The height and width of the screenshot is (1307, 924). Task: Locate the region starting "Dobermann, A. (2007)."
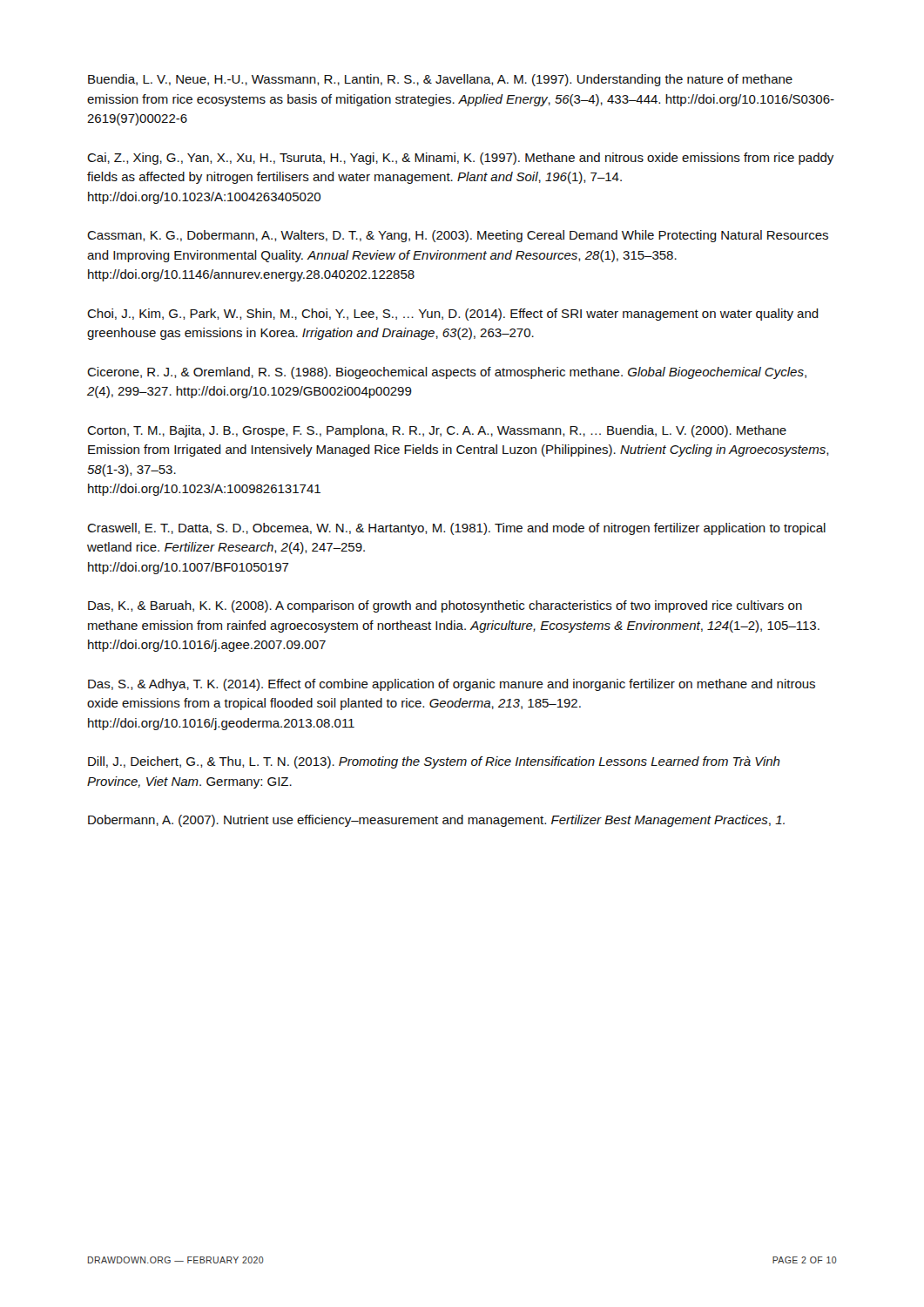coord(437,819)
